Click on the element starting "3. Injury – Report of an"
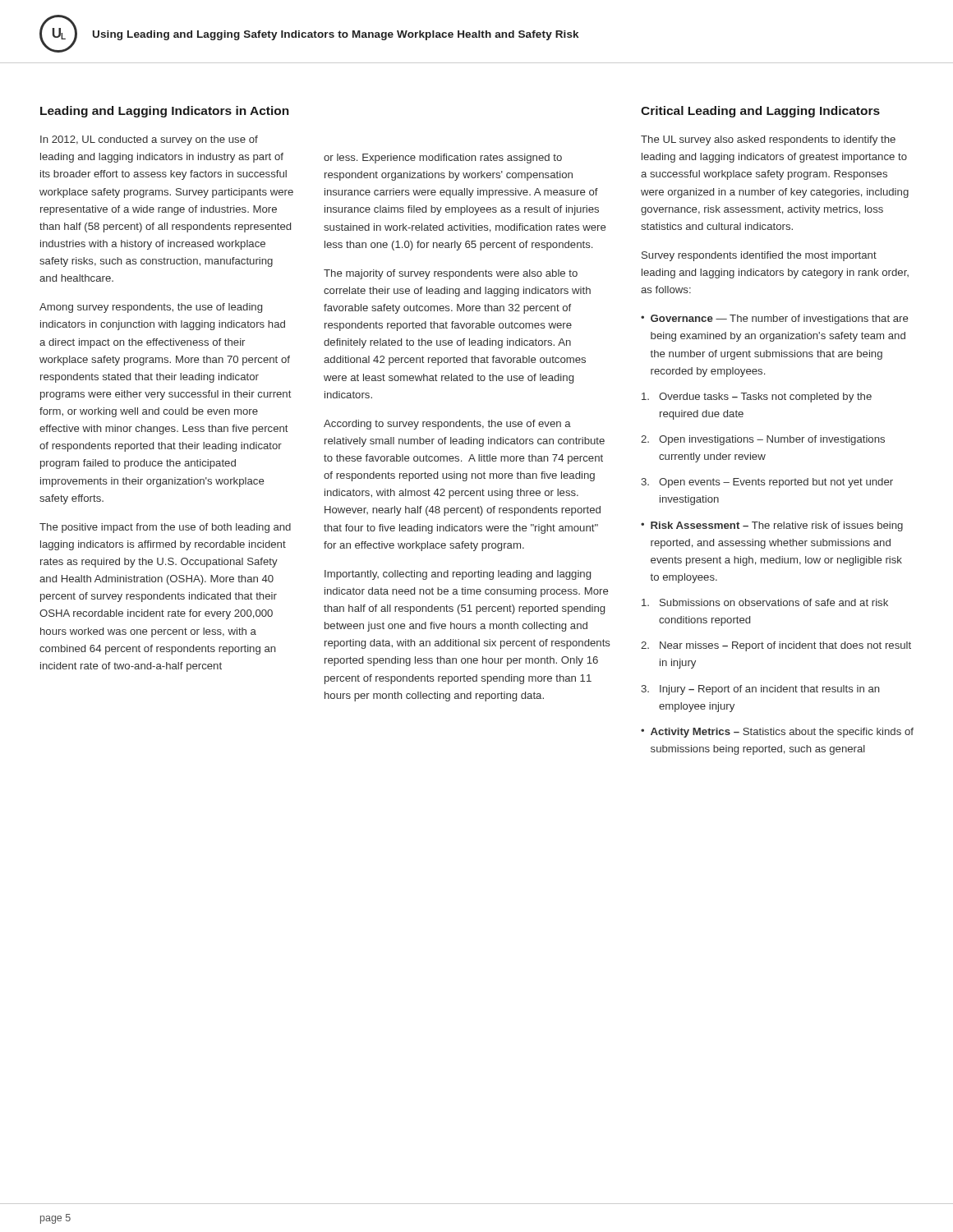 (777, 697)
